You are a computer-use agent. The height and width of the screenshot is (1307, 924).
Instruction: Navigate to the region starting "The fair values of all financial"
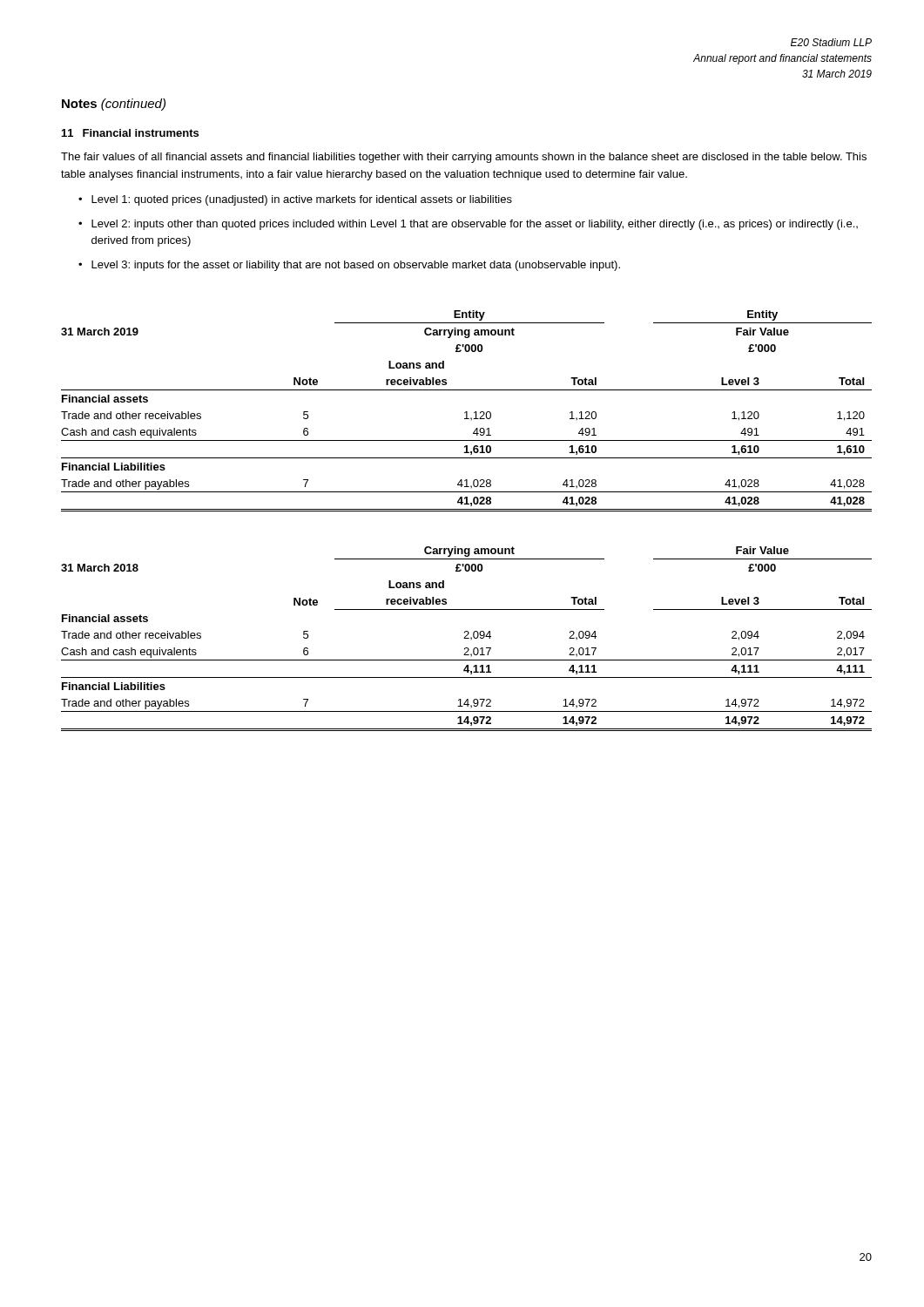464,165
